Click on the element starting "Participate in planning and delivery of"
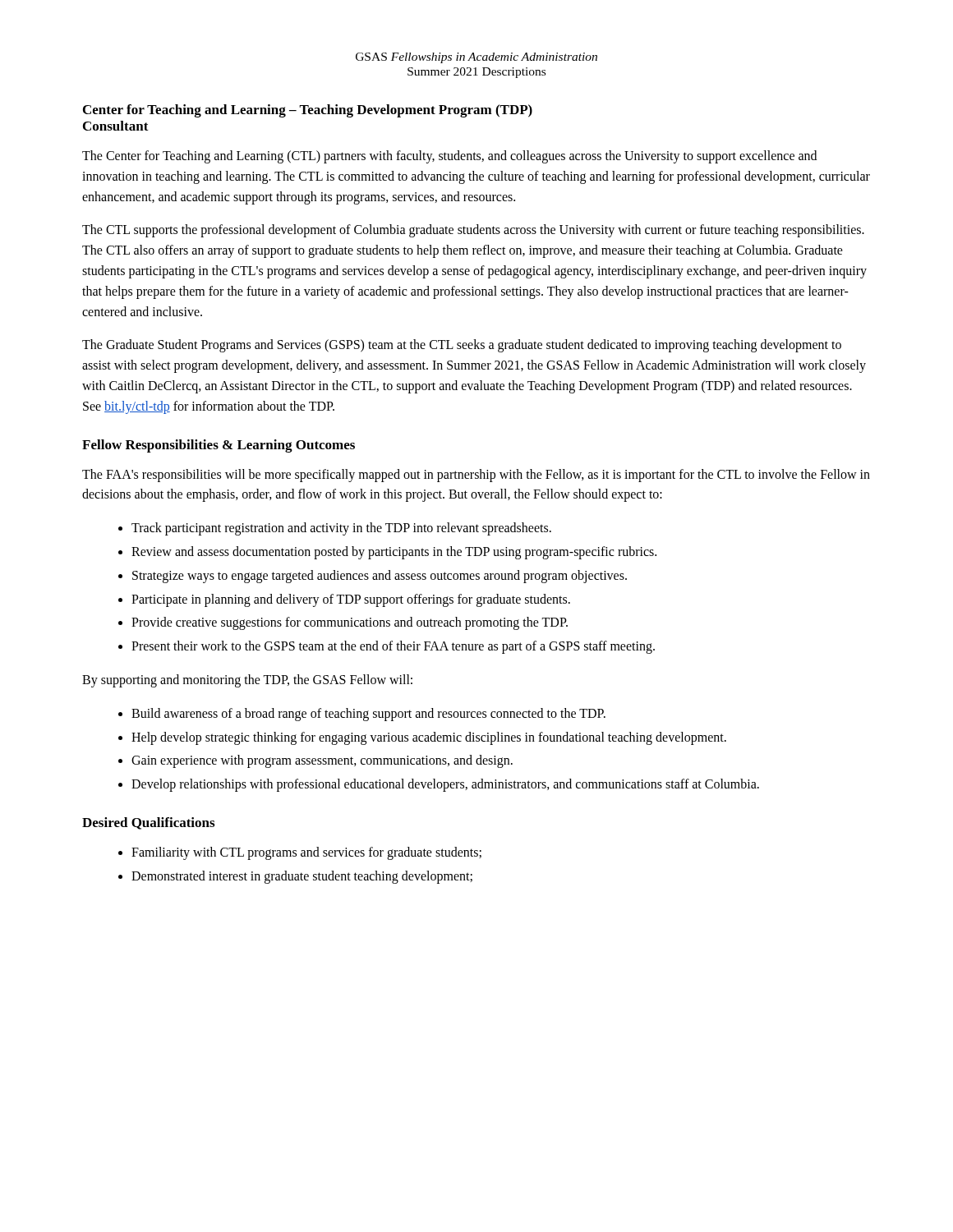Screen dimensions: 1232x953 (351, 599)
